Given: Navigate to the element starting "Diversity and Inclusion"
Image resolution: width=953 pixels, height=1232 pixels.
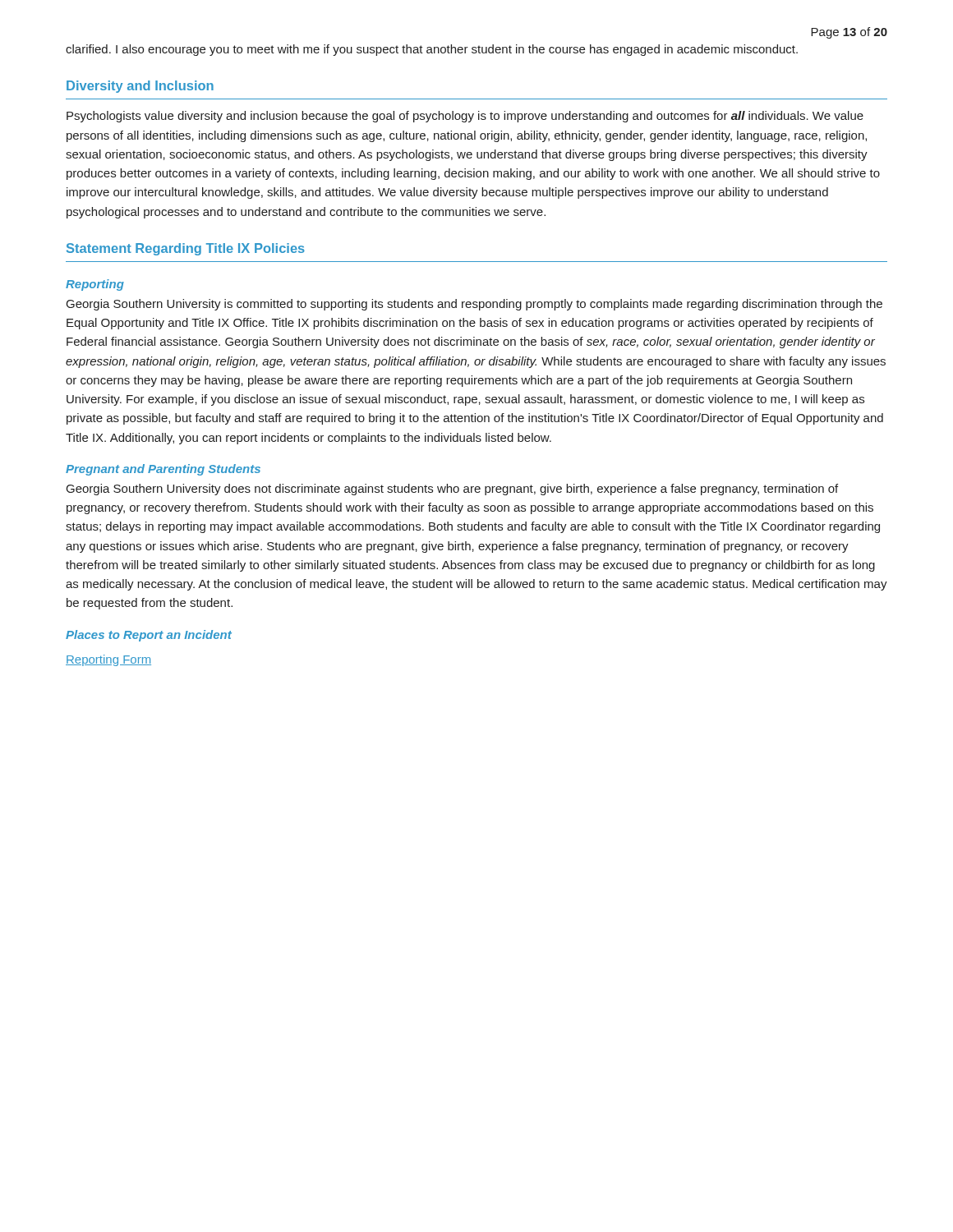Looking at the screenshot, I should coord(140,86).
